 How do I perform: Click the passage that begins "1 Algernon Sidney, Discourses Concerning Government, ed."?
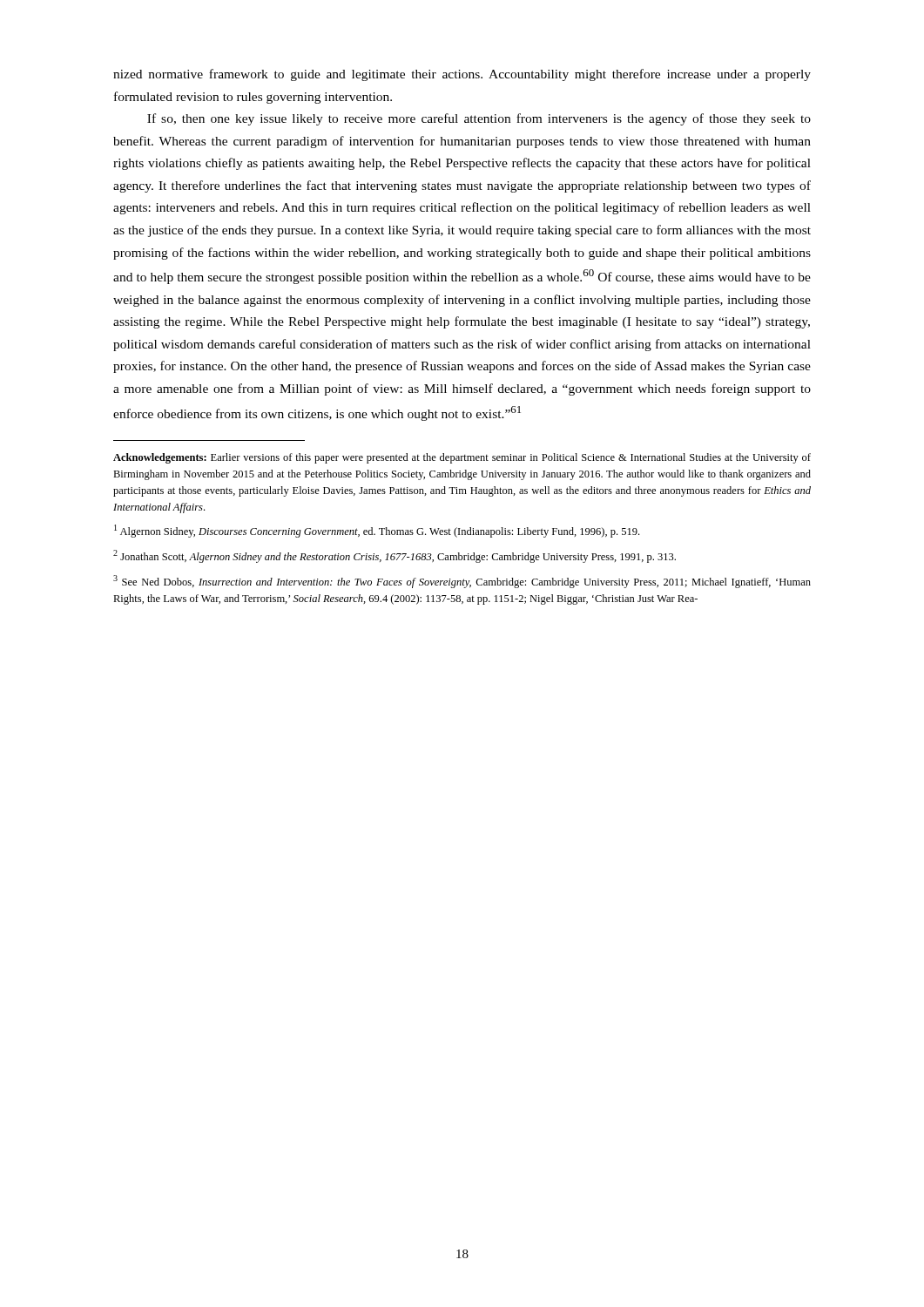[x=377, y=531]
